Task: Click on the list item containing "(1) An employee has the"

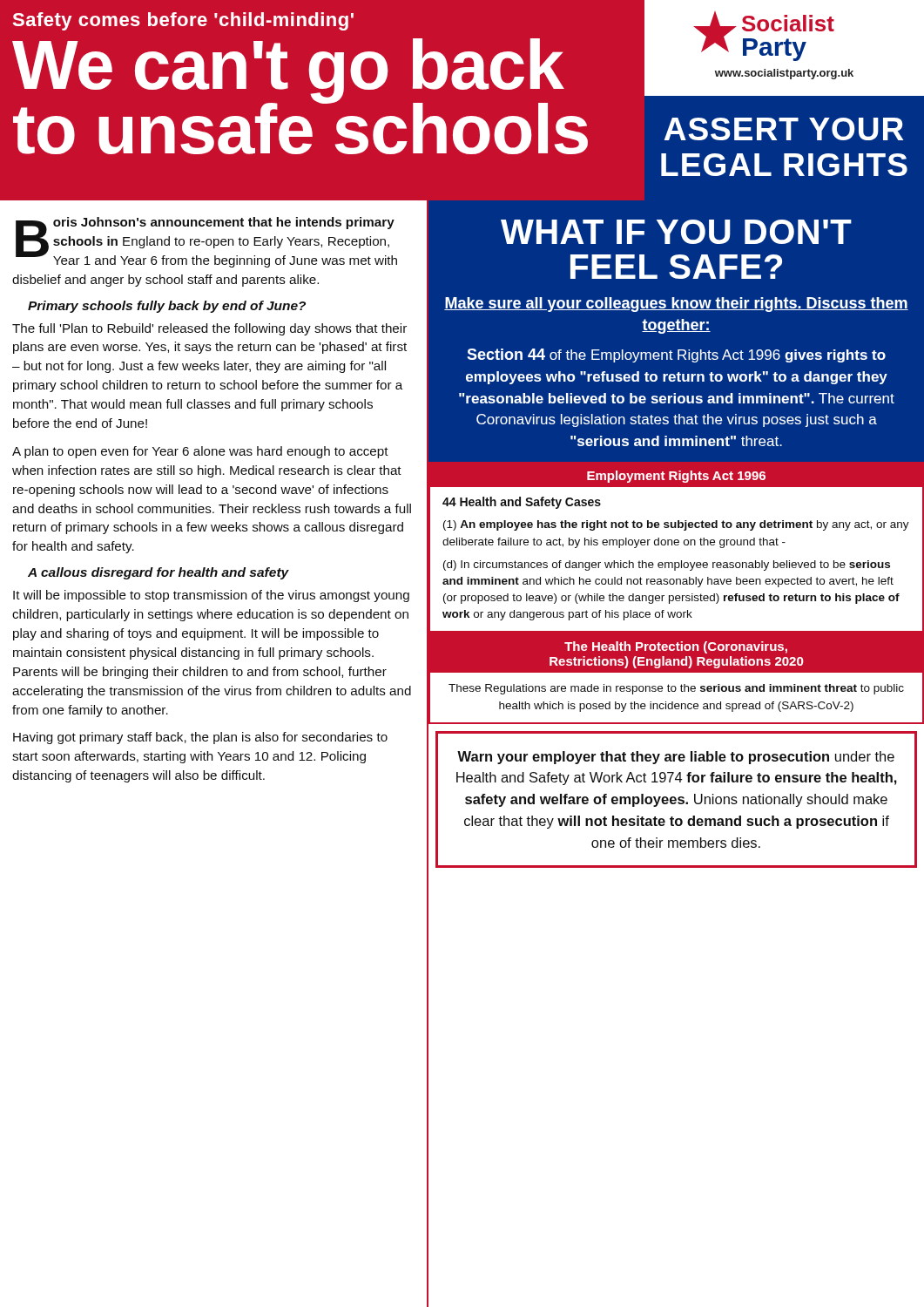Action: point(676,533)
